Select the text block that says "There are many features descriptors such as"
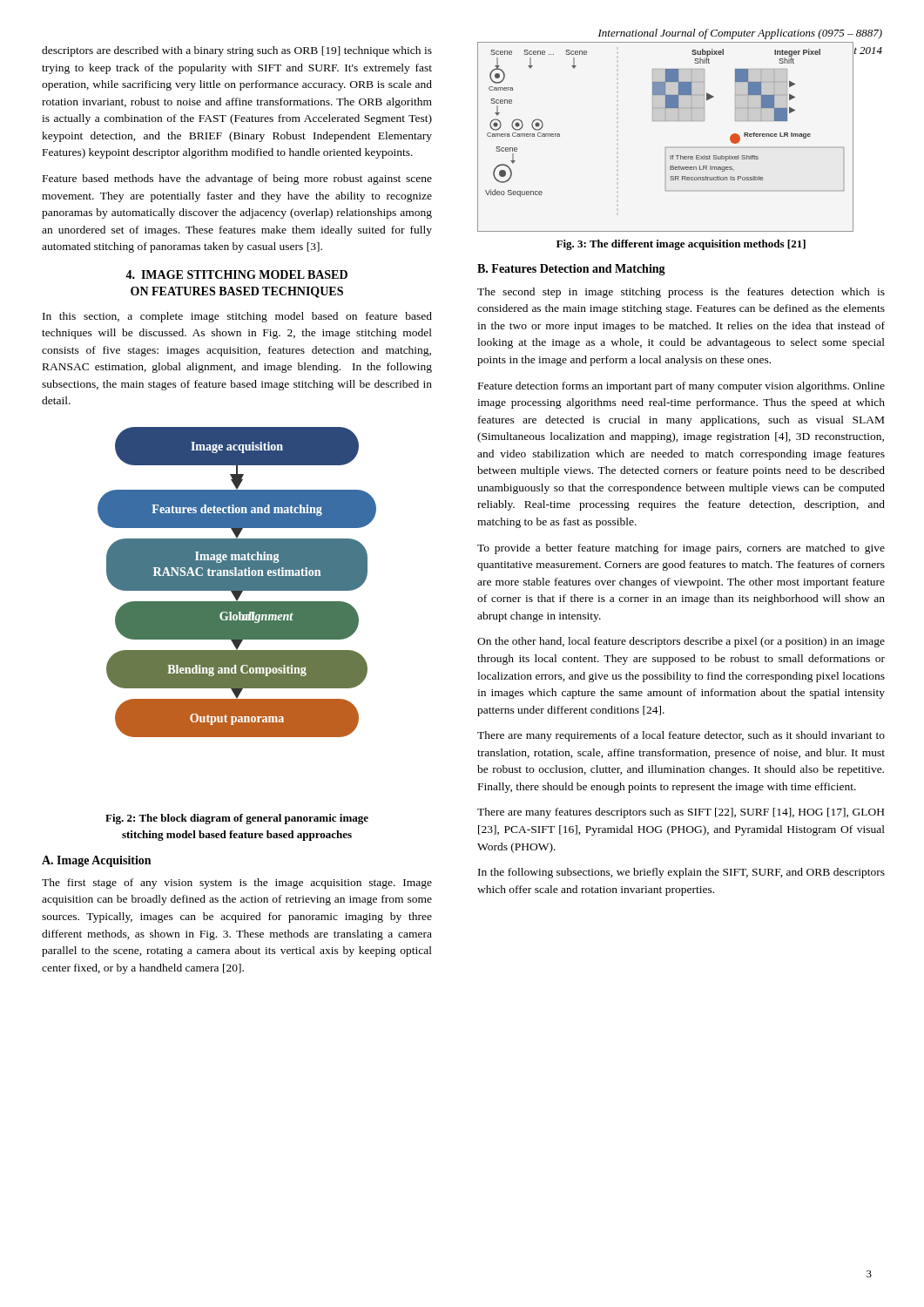Viewport: 924px width, 1307px height. [681, 829]
